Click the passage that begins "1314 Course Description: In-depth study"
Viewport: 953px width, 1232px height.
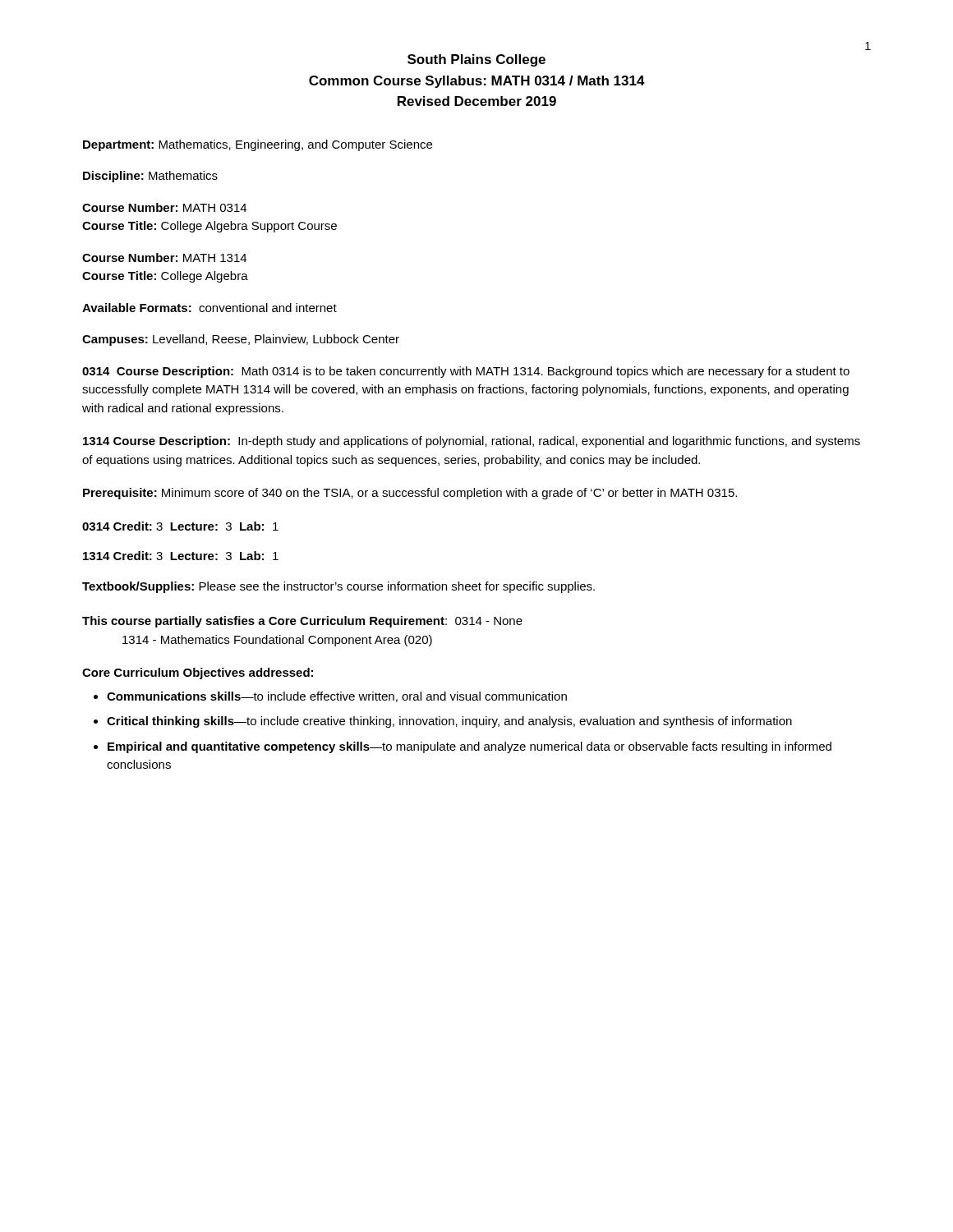[x=471, y=450]
